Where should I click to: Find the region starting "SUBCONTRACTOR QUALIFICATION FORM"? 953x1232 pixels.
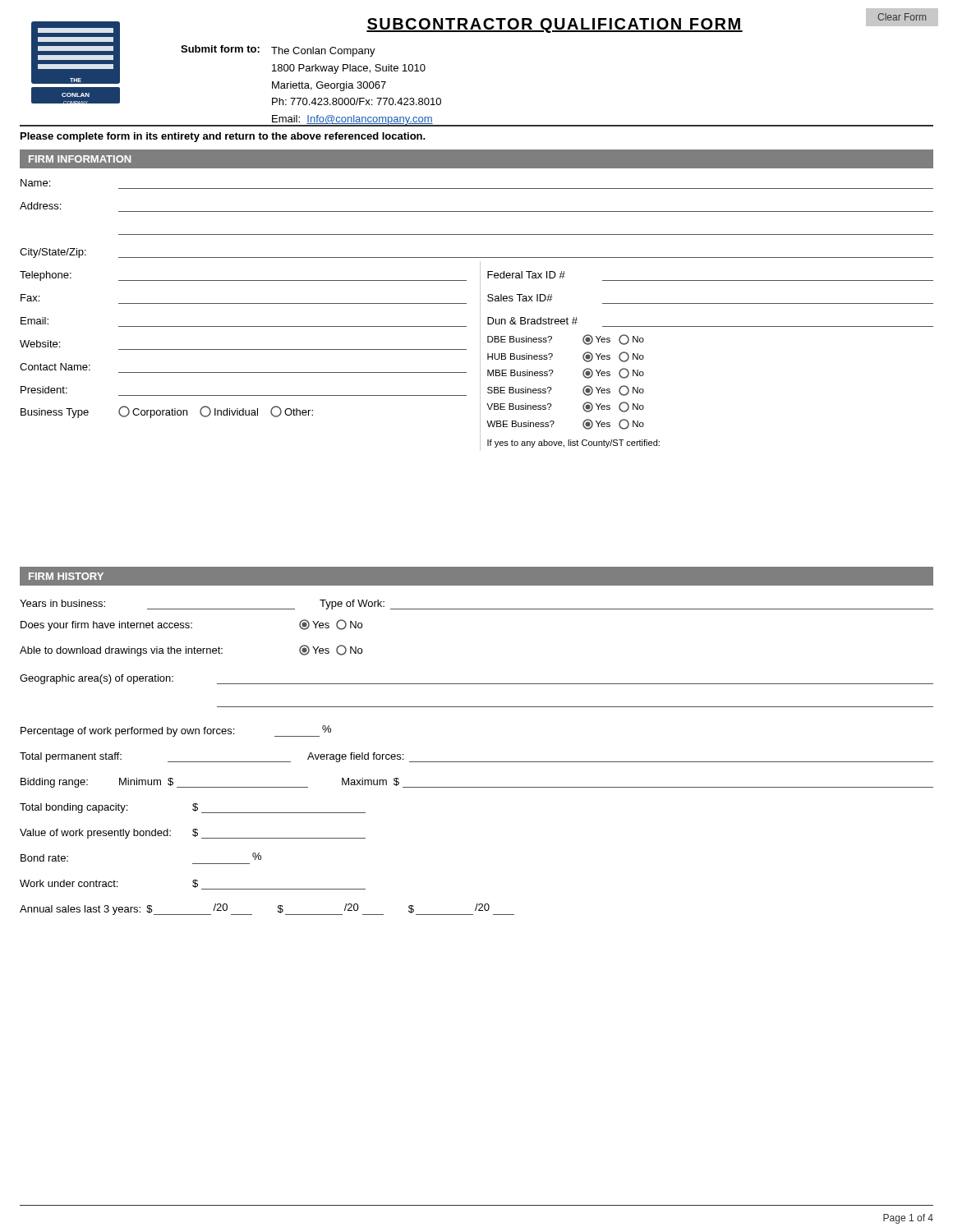coord(555,24)
